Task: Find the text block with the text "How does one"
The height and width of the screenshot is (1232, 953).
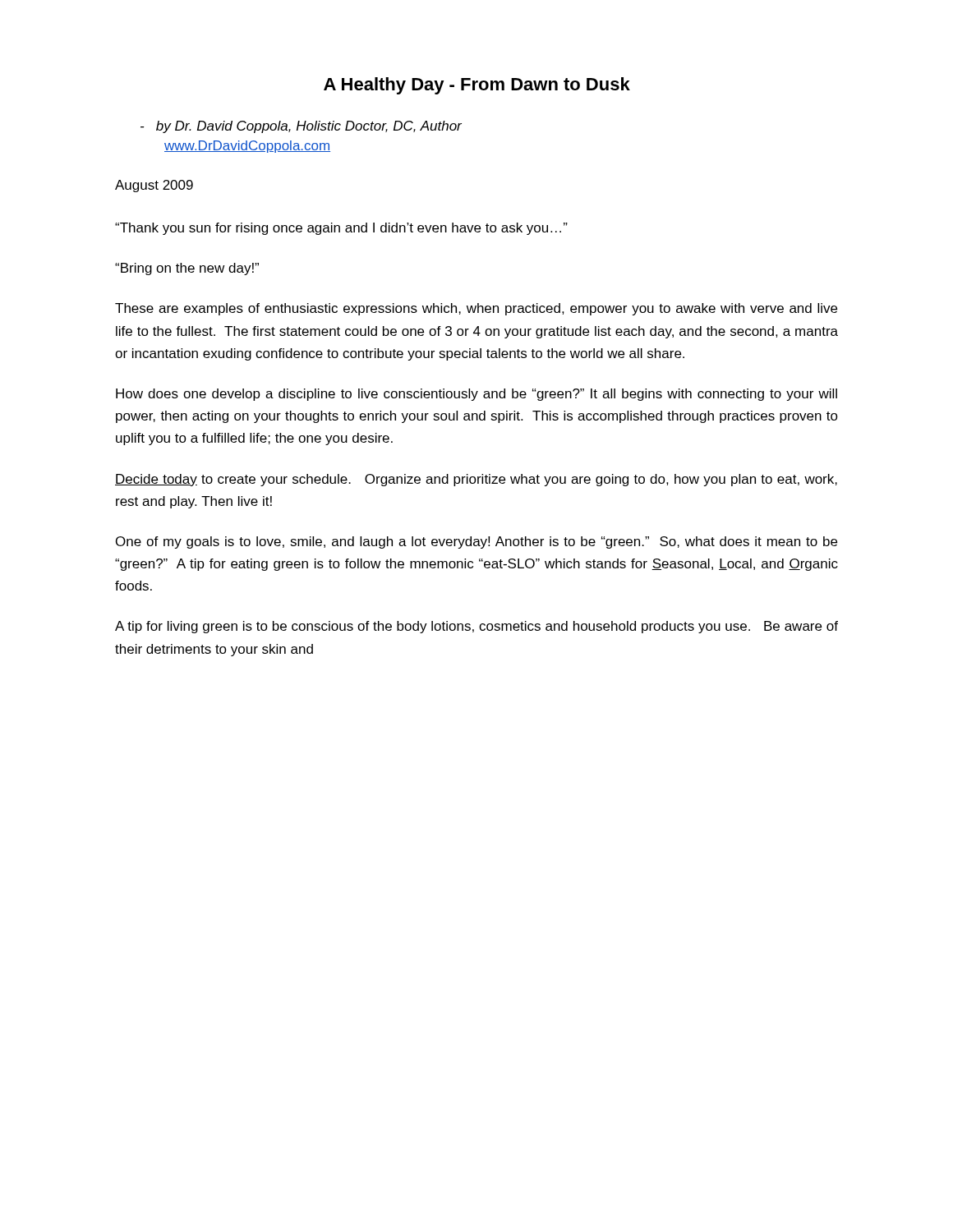Action: point(476,416)
